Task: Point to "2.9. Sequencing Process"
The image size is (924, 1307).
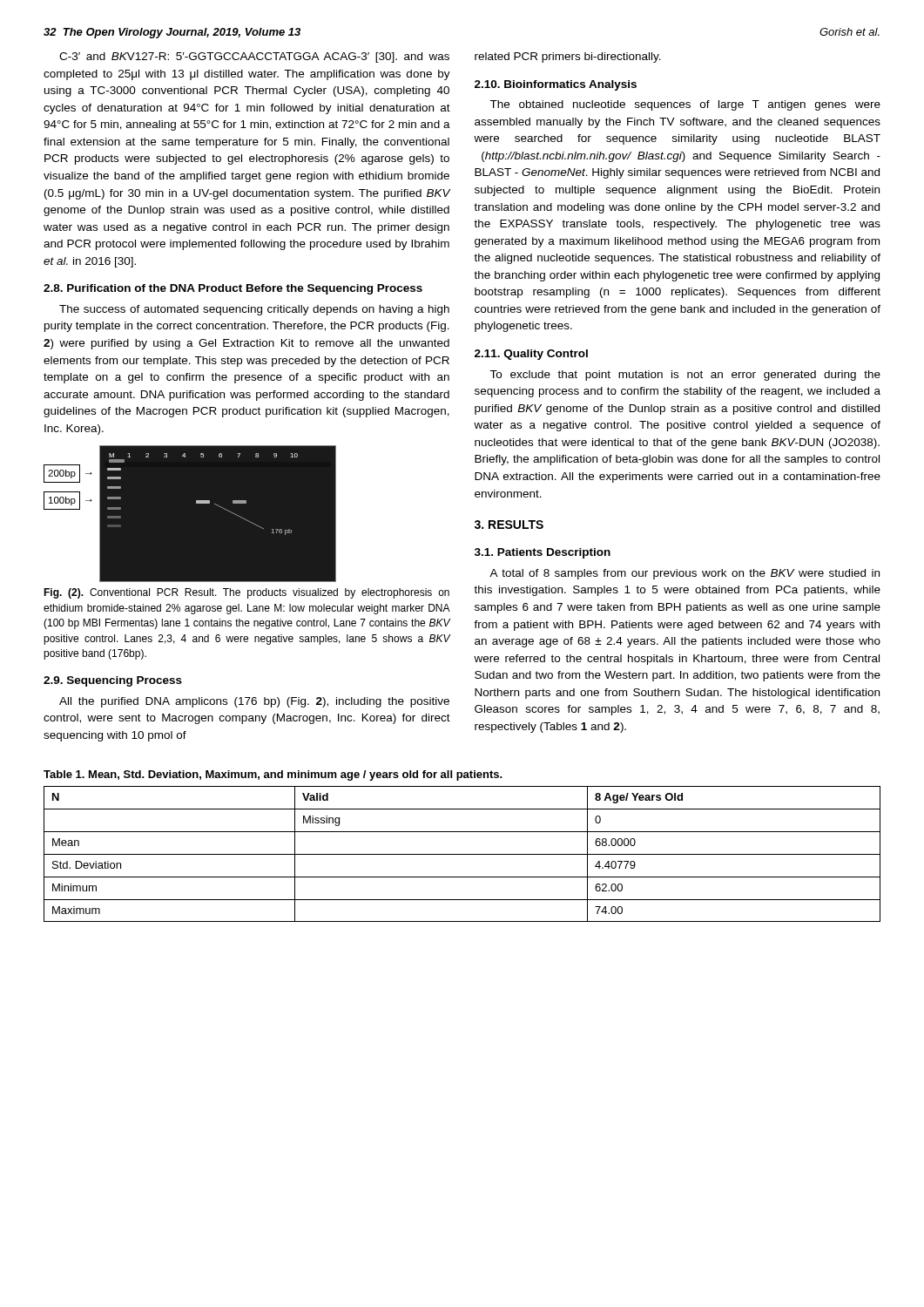Action: 113,680
